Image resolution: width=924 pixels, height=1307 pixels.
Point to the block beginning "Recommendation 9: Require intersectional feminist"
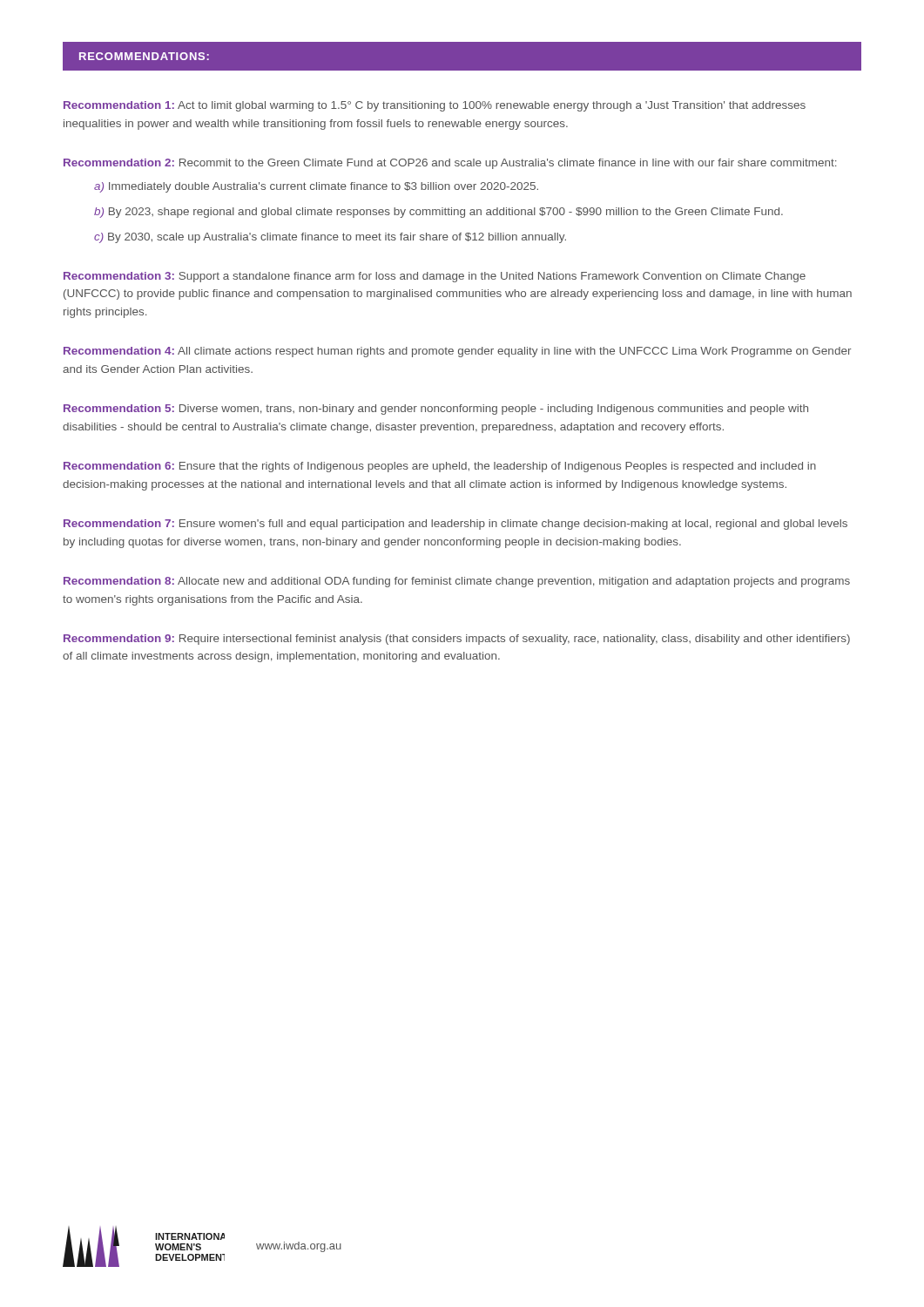457,647
